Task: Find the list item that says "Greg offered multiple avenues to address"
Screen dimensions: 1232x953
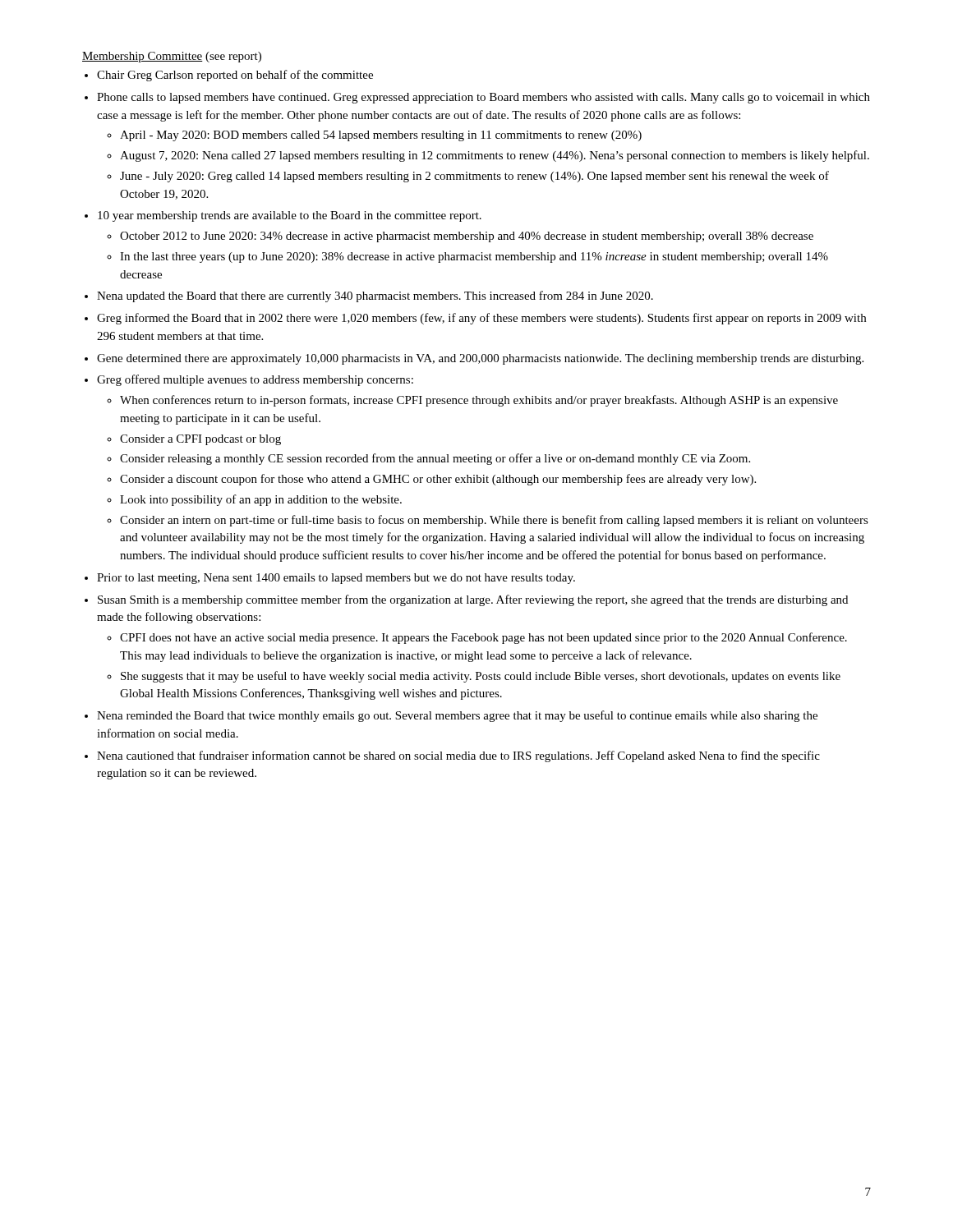Action: pos(484,469)
